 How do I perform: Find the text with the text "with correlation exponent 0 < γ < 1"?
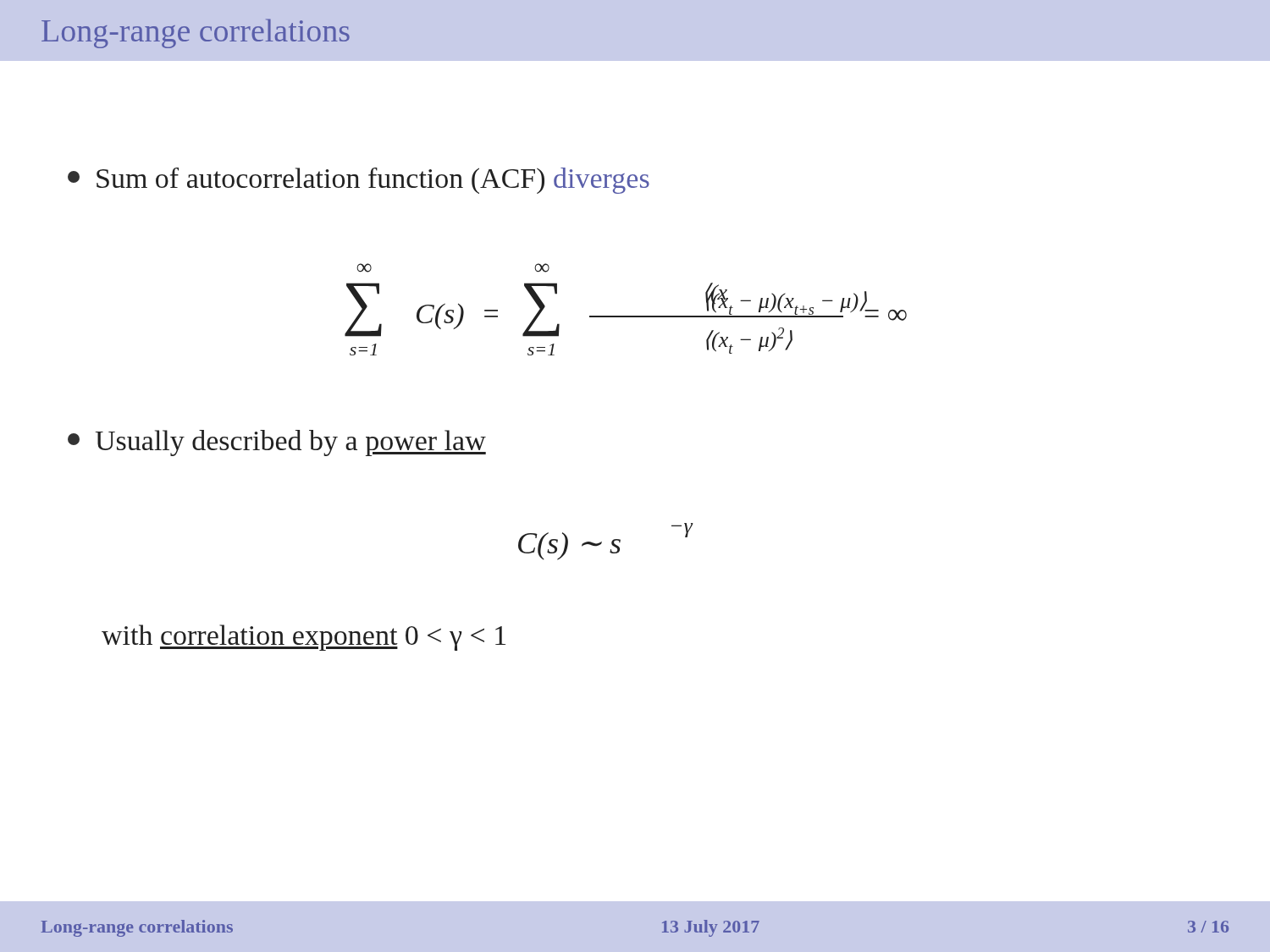[304, 635]
